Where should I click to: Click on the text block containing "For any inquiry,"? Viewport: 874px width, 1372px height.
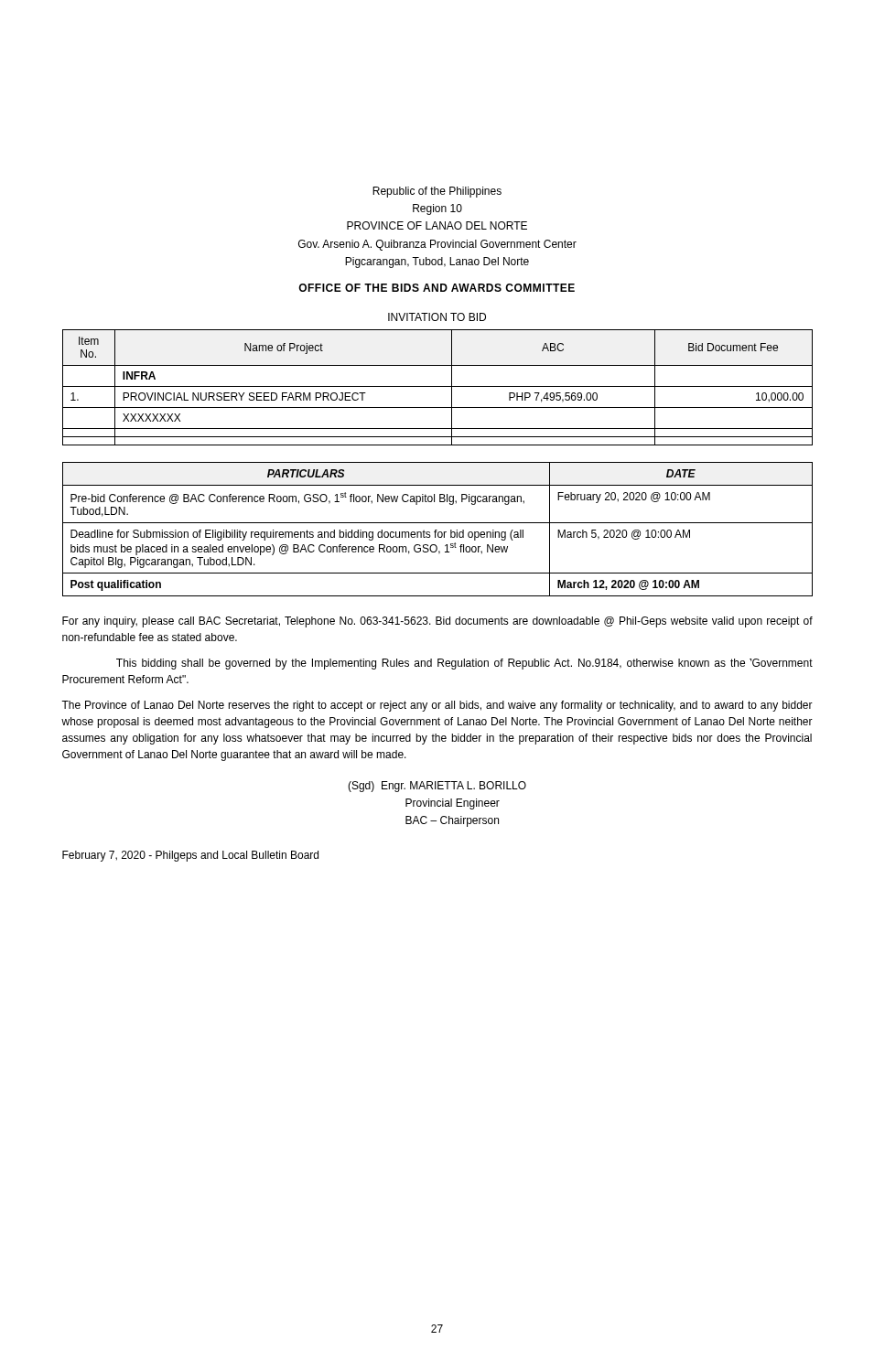(x=437, y=629)
